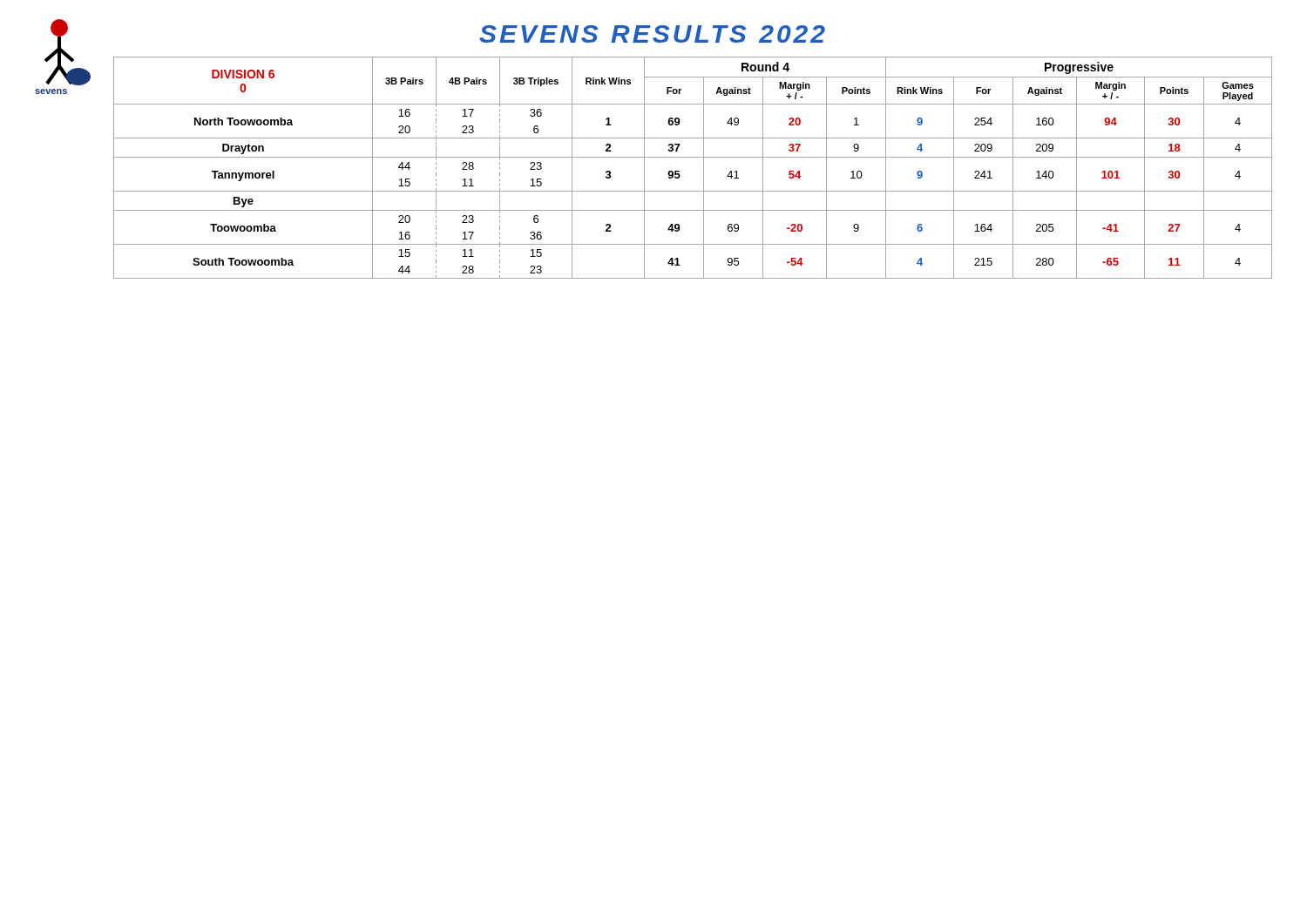Find the logo
The image size is (1307, 924).
65,55
